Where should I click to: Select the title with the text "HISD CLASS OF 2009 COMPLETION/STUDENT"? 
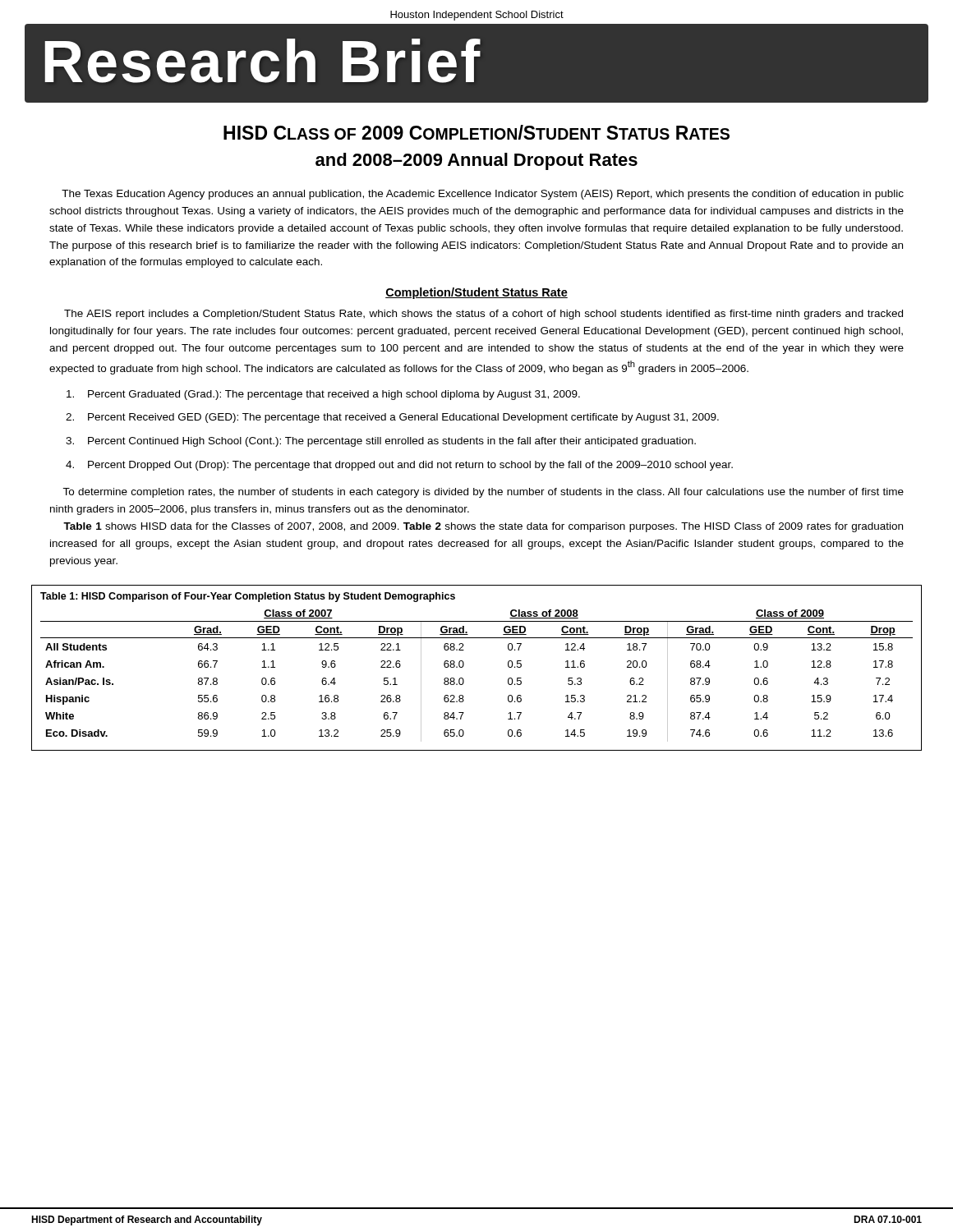click(476, 146)
